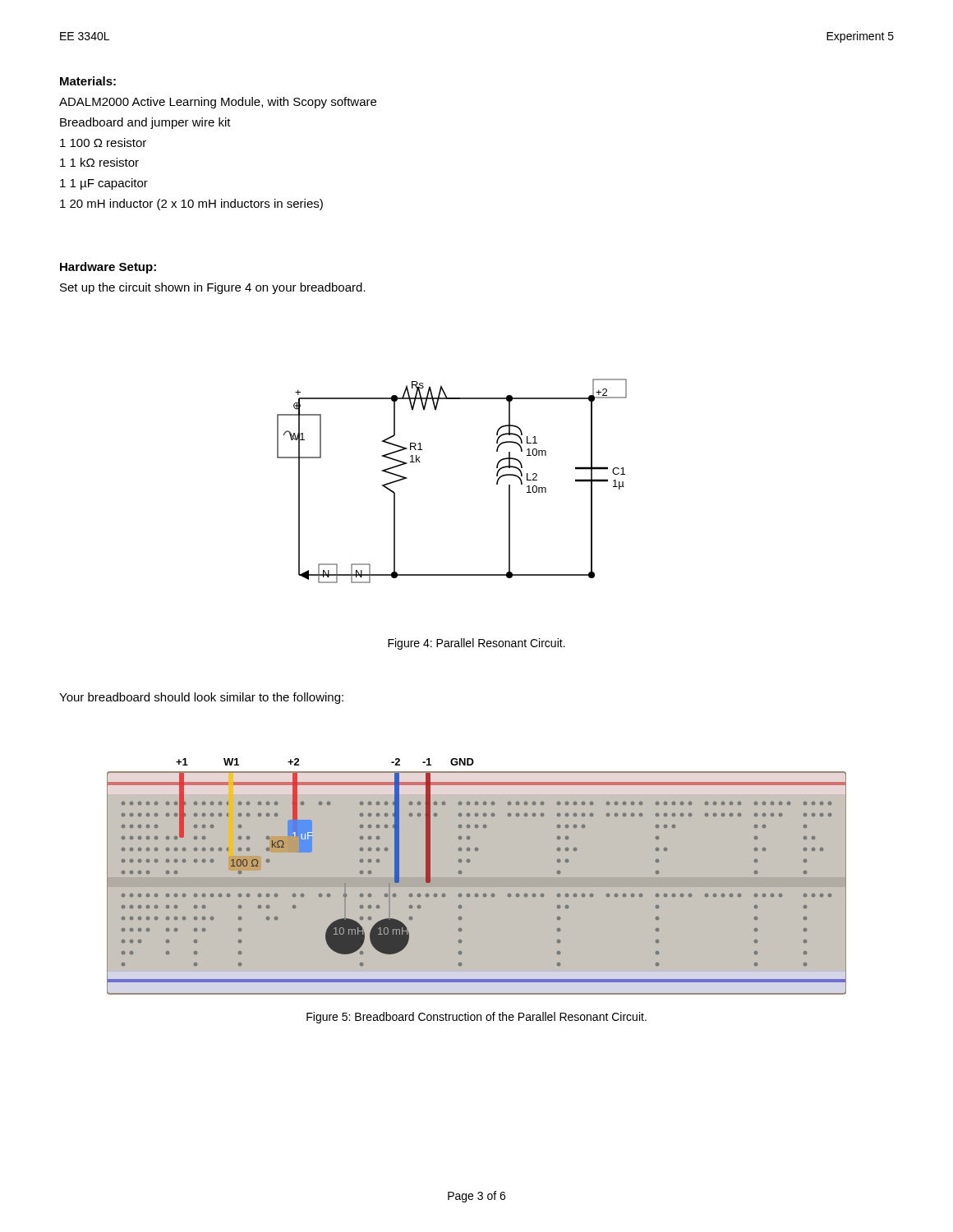The image size is (953, 1232).
Task: Click on the circuit diagram
Action: point(476,472)
